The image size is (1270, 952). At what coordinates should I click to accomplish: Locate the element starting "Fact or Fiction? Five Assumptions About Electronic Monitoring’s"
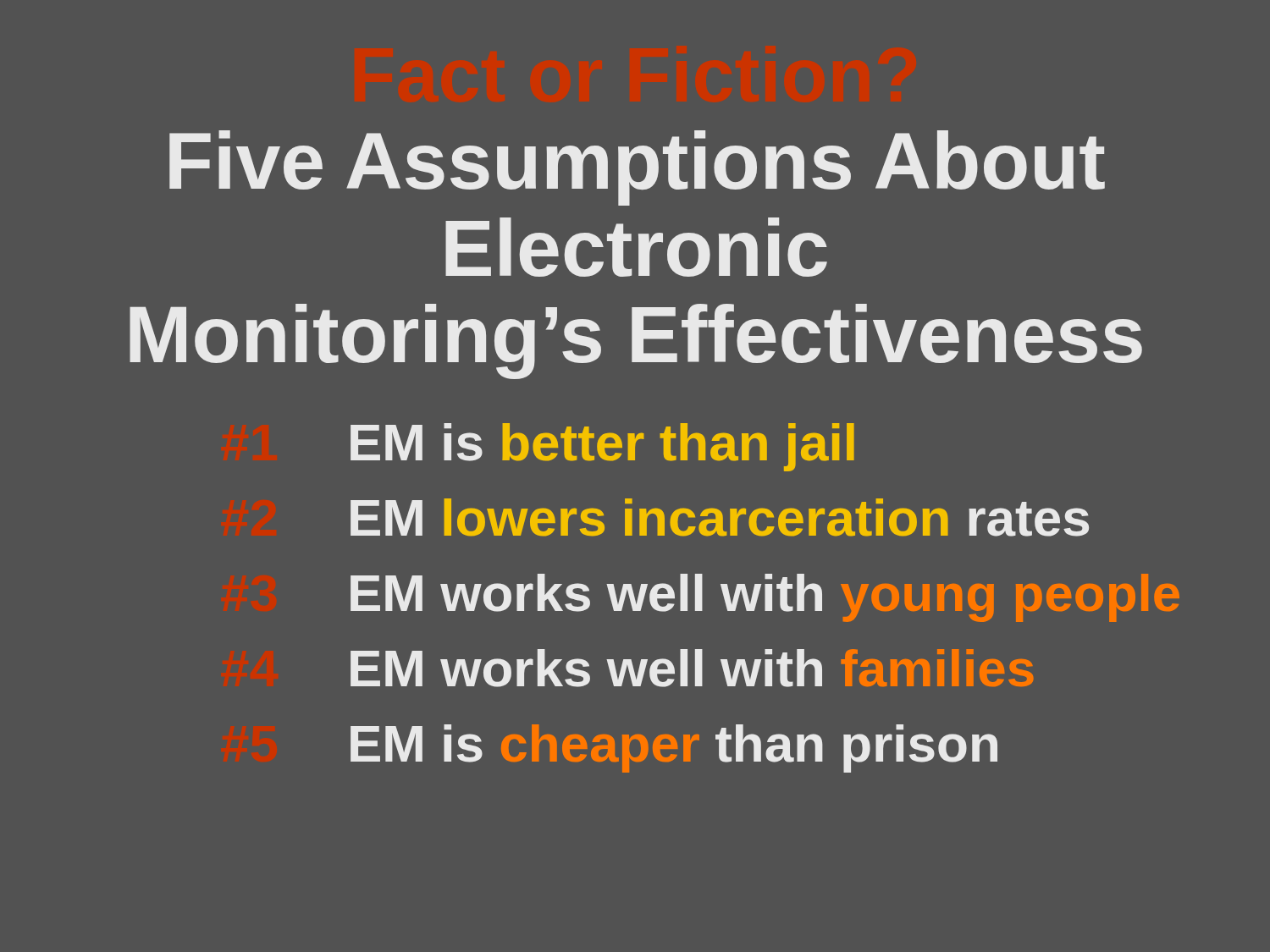coord(635,206)
